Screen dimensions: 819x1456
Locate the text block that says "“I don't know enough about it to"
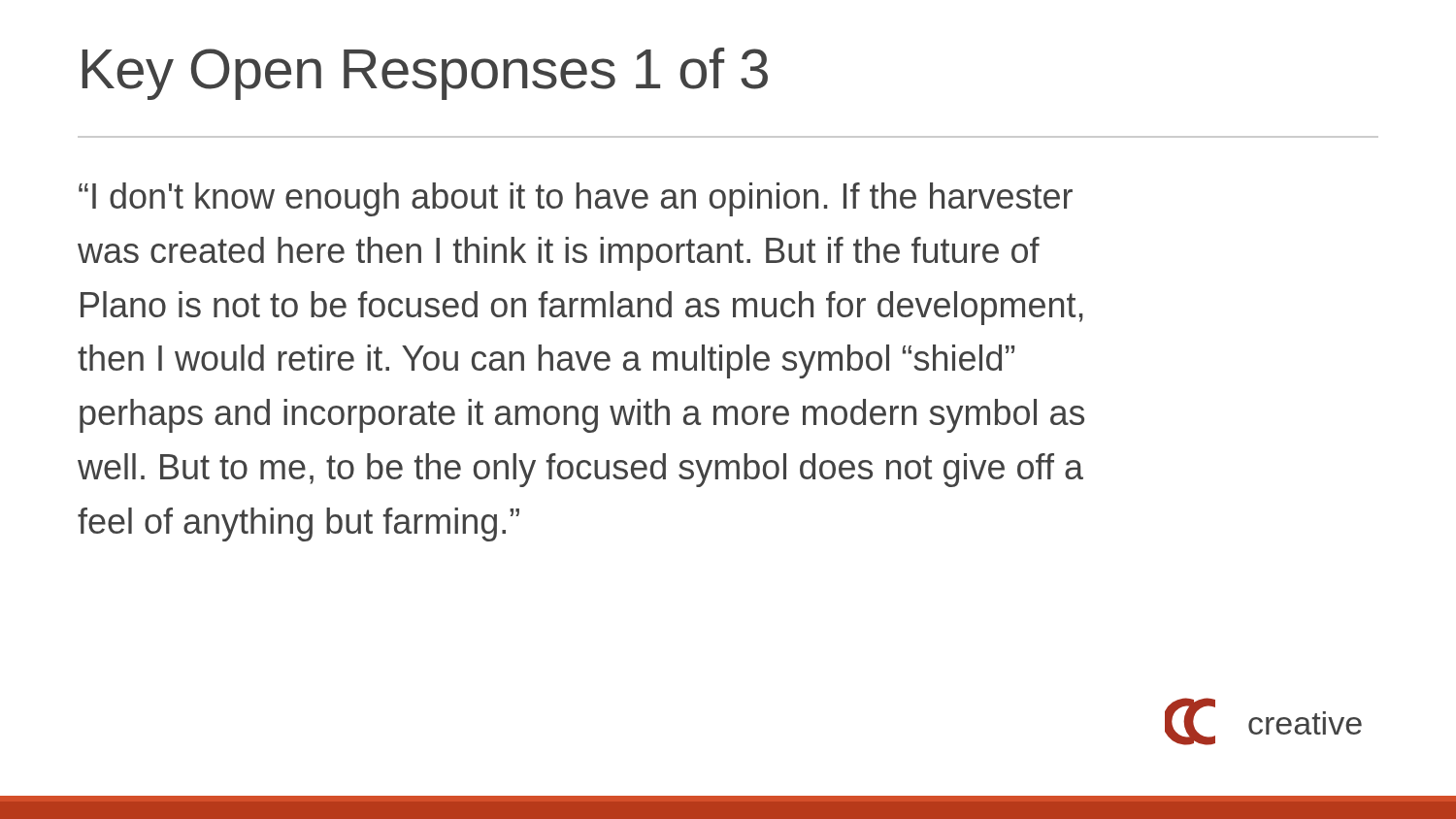point(728,359)
